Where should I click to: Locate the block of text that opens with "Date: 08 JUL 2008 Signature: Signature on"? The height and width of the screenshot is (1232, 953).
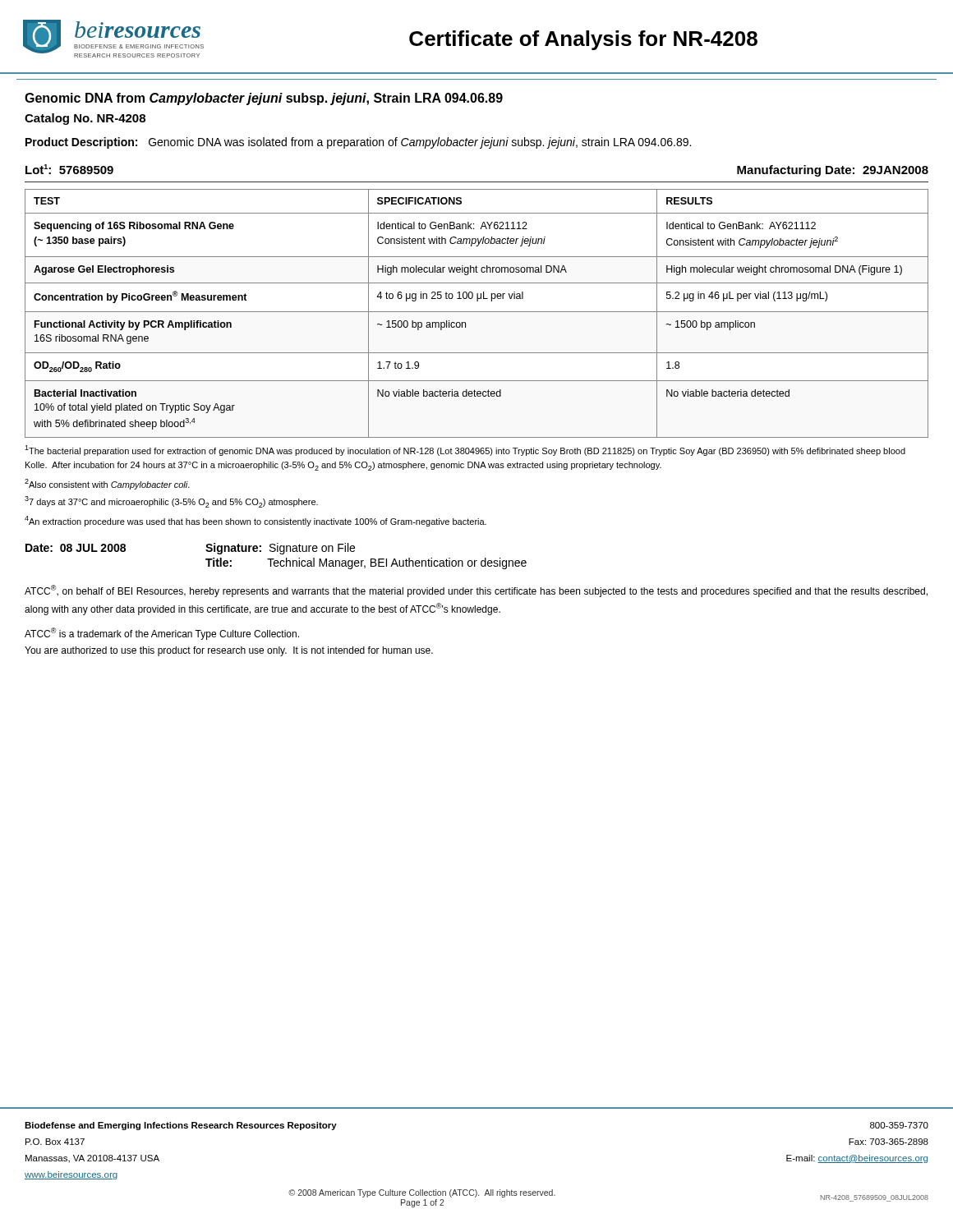tap(78, 550)
